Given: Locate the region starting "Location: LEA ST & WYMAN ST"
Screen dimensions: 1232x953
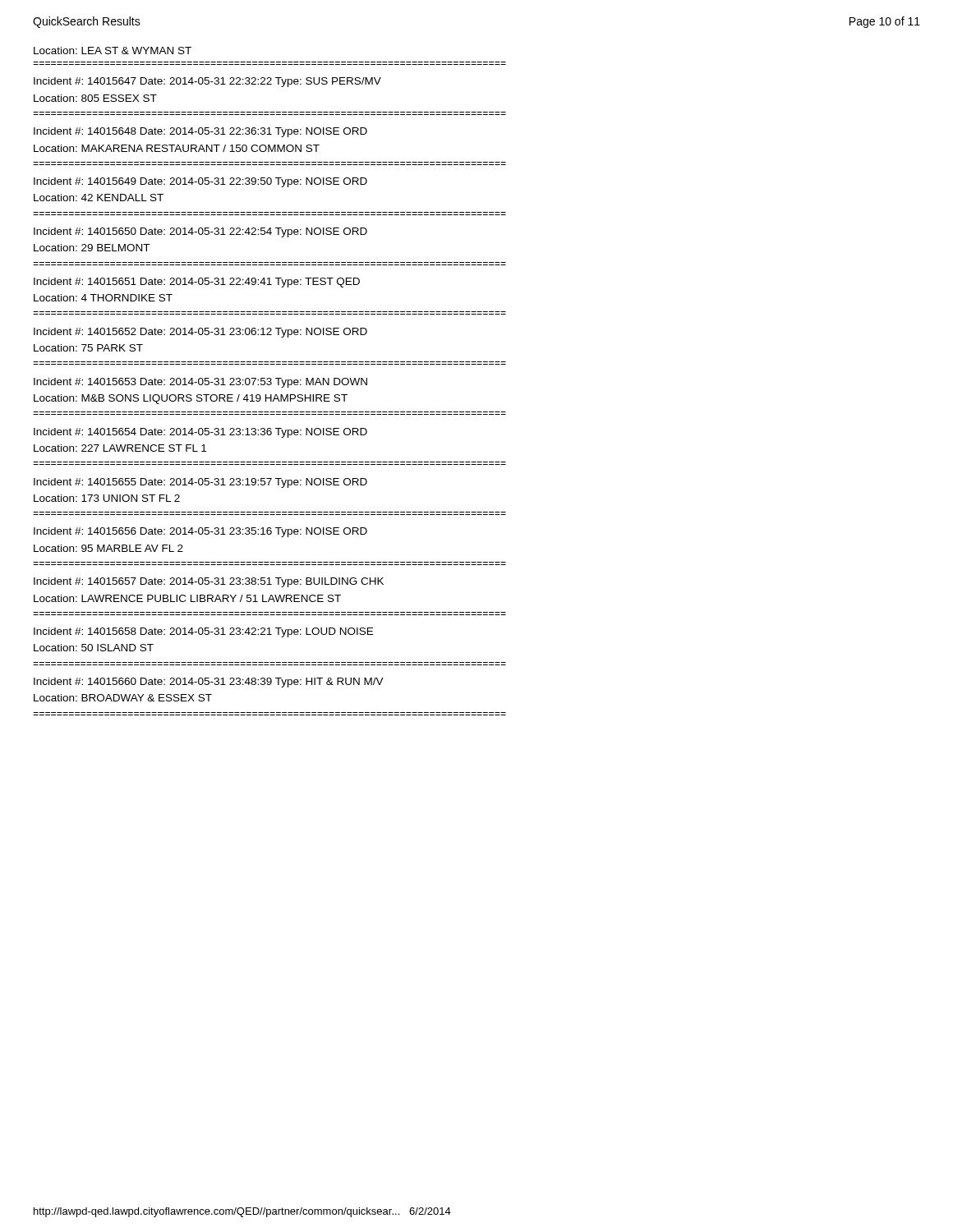Looking at the screenshot, I should pos(112,51).
